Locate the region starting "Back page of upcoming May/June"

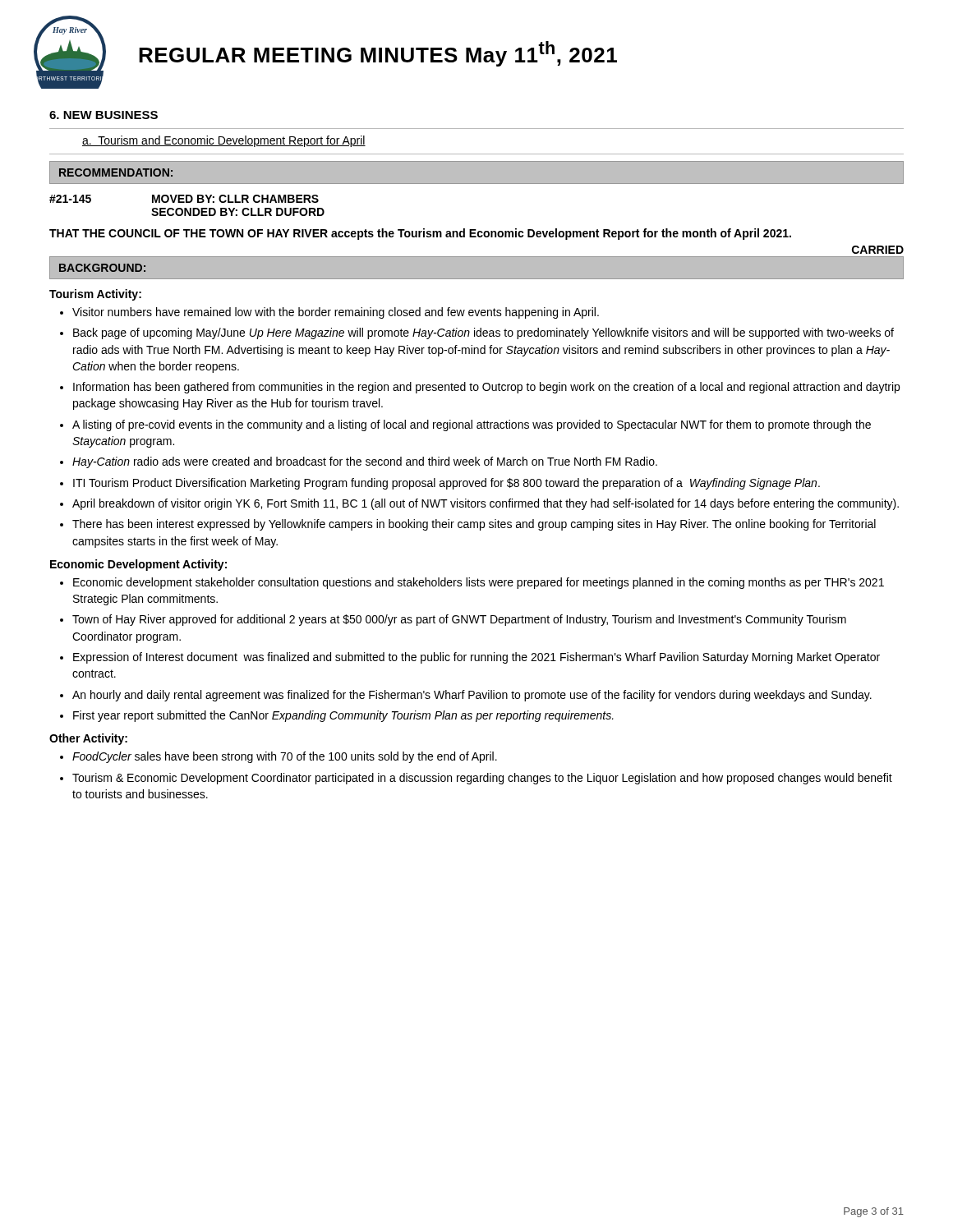(x=483, y=350)
